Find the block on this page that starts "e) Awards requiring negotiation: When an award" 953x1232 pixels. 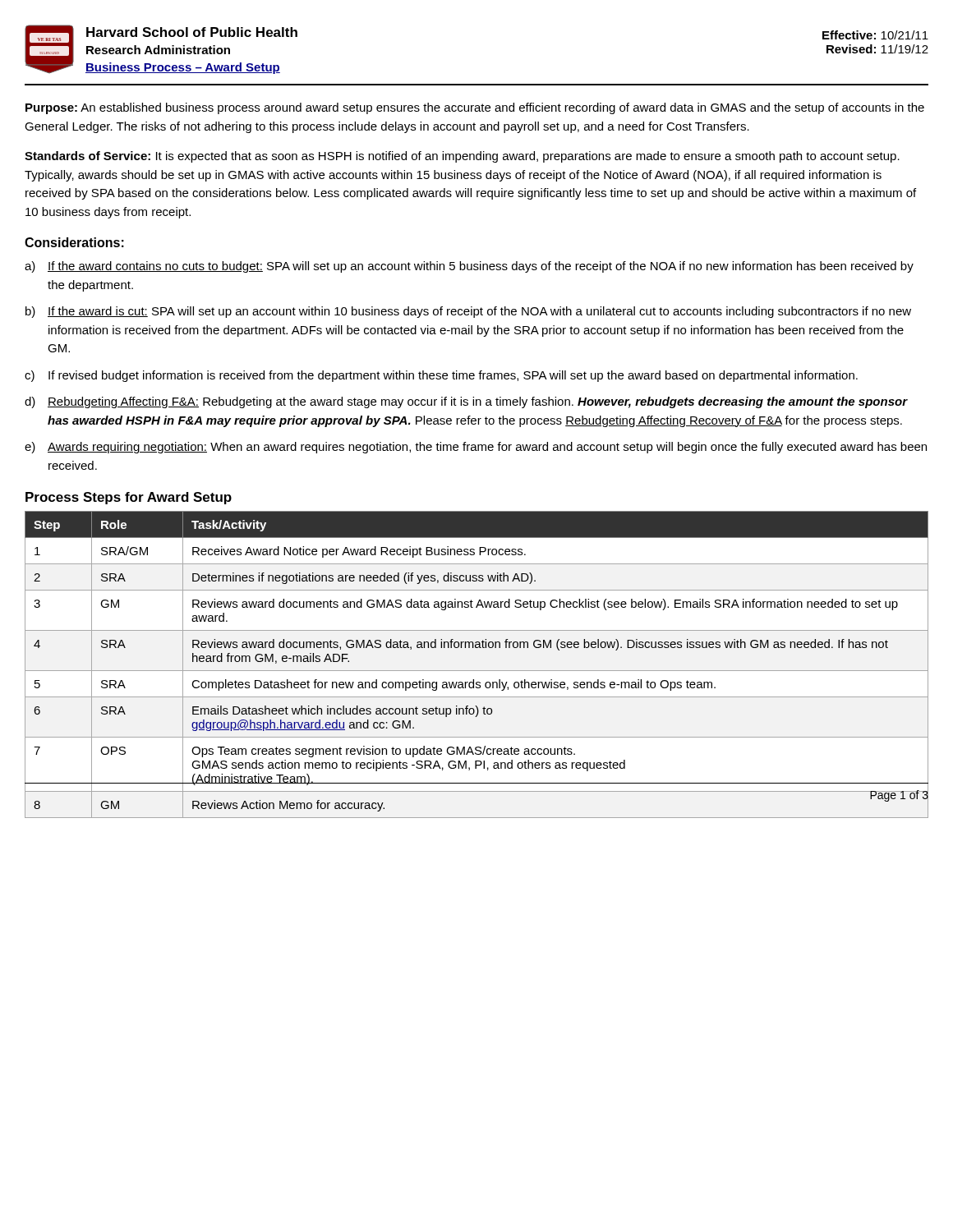tap(476, 456)
